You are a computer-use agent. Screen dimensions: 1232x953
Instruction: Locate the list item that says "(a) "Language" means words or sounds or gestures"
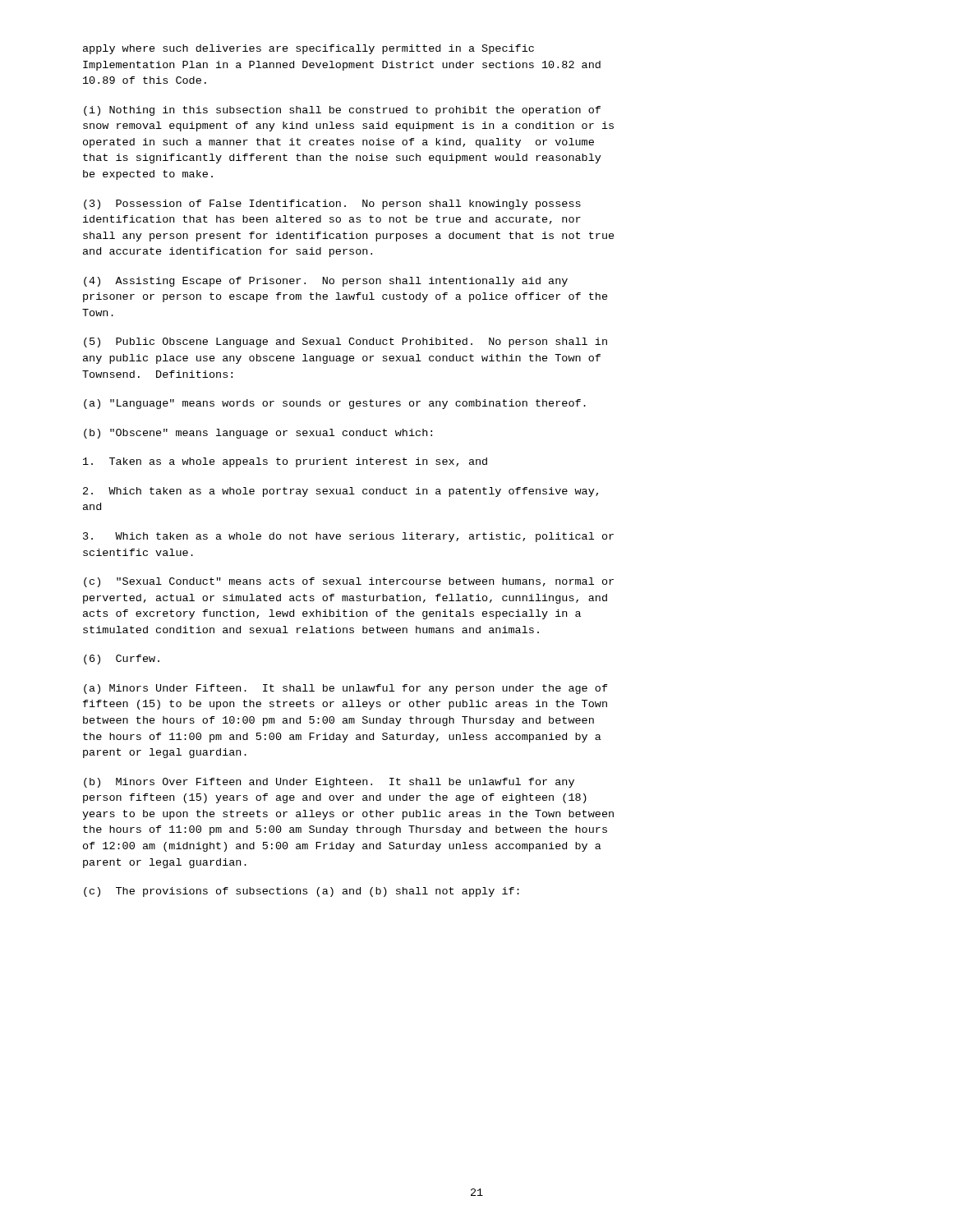(335, 404)
